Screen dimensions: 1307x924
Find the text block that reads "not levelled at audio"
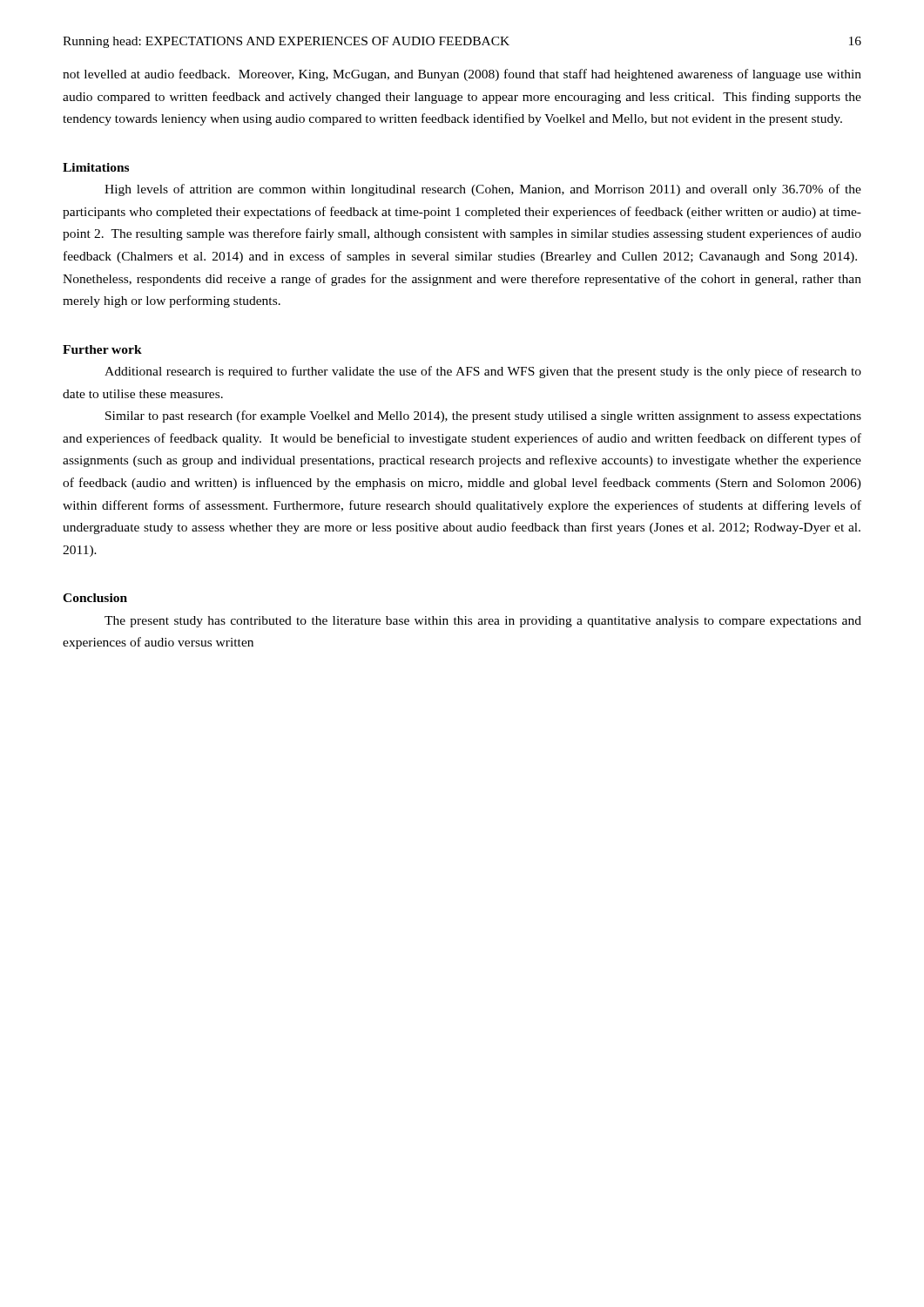[x=462, y=96]
